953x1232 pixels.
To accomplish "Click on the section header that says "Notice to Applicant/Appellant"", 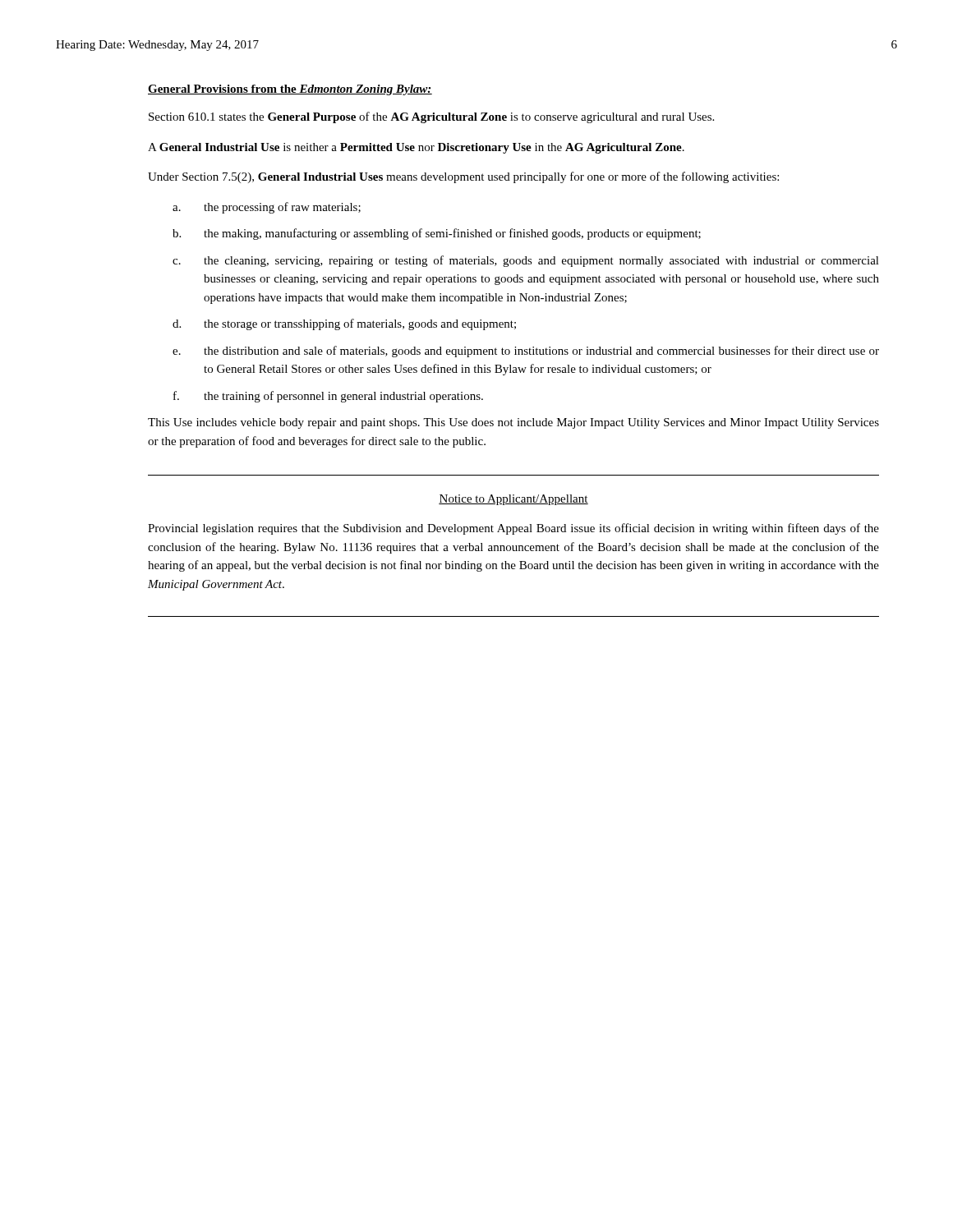I will click(x=513, y=499).
